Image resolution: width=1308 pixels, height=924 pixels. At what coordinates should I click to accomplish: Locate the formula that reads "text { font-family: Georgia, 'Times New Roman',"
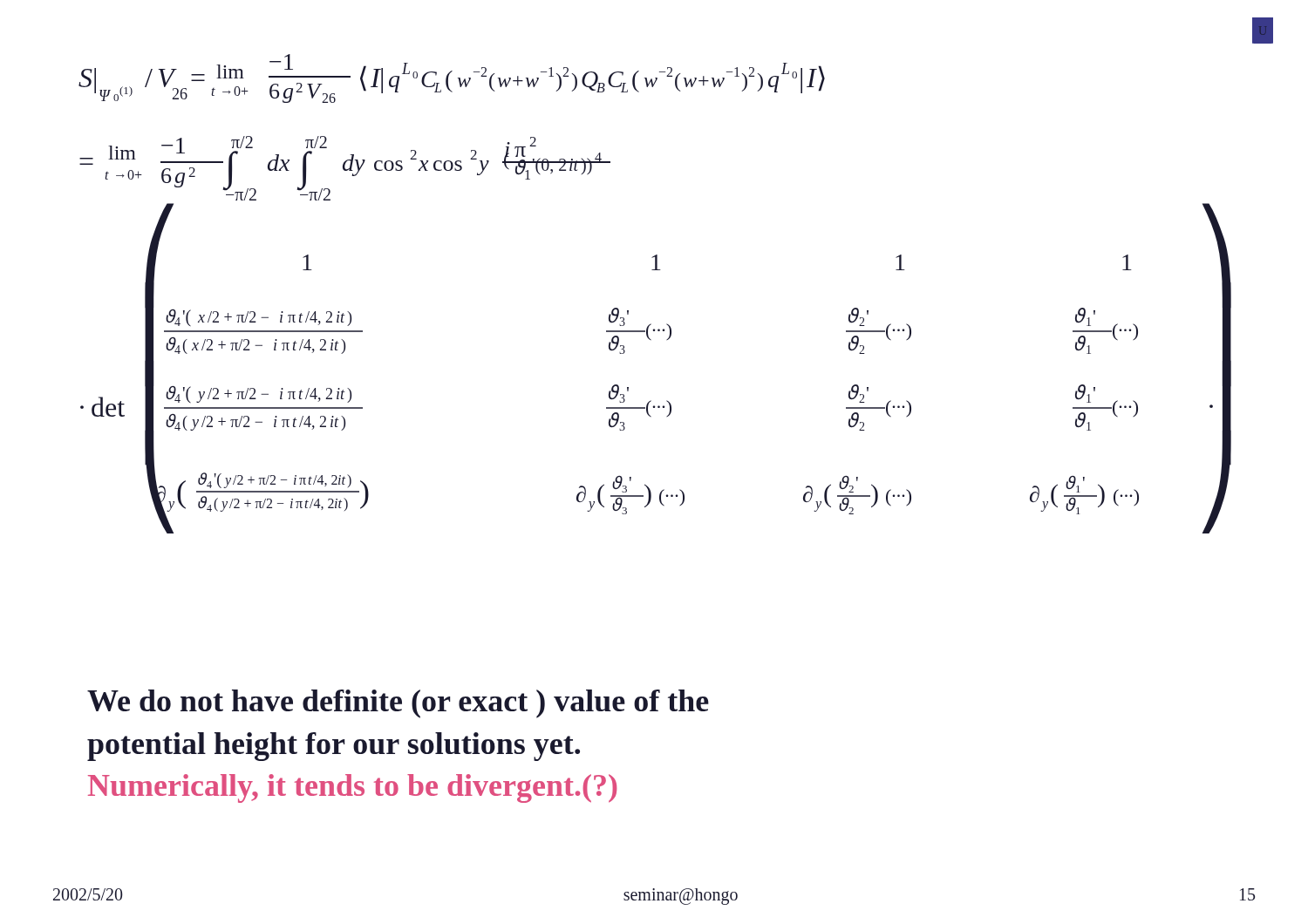pyautogui.click(x=654, y=338)
